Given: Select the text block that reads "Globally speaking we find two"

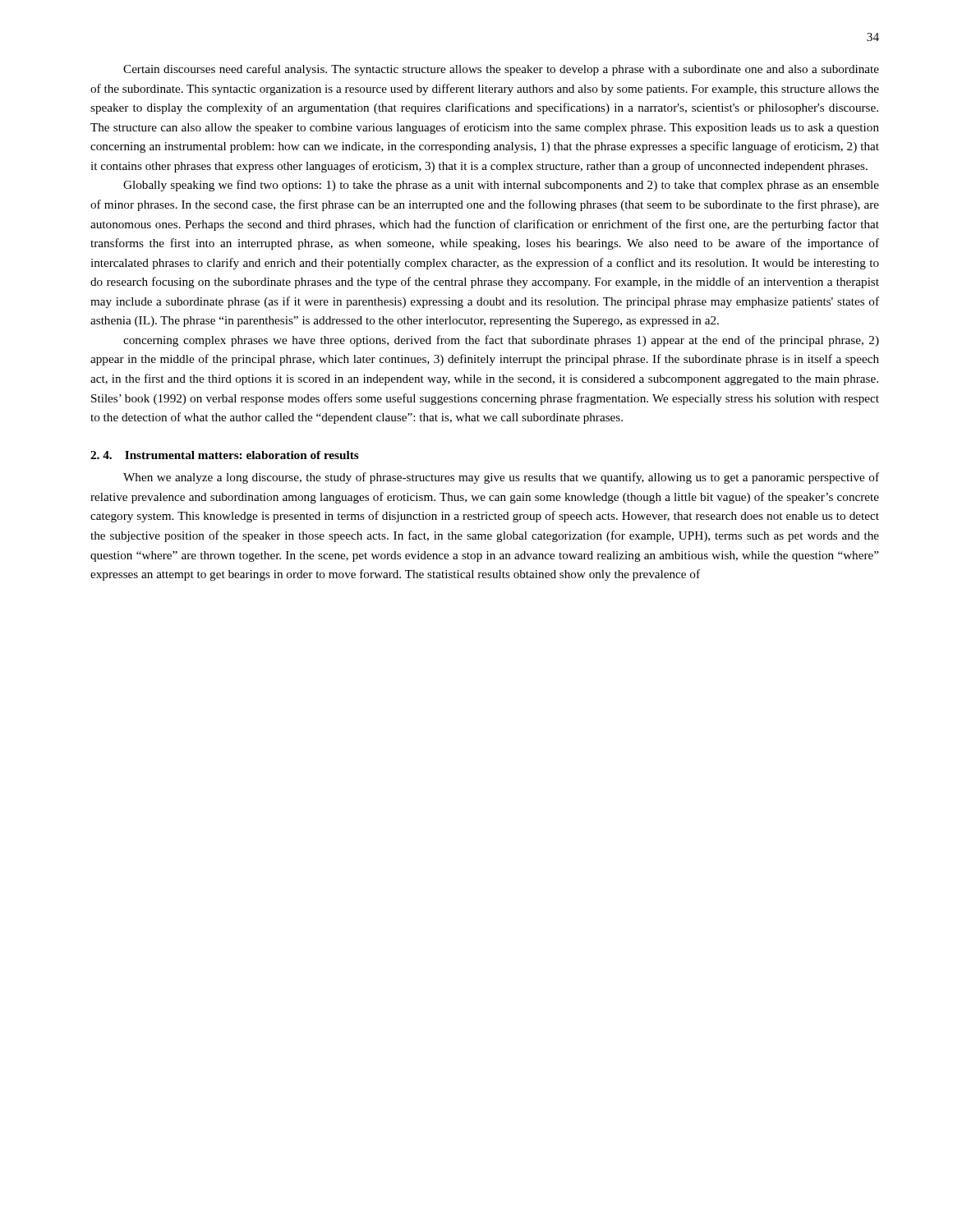Looking at the screenshot, I should [485, 252].
